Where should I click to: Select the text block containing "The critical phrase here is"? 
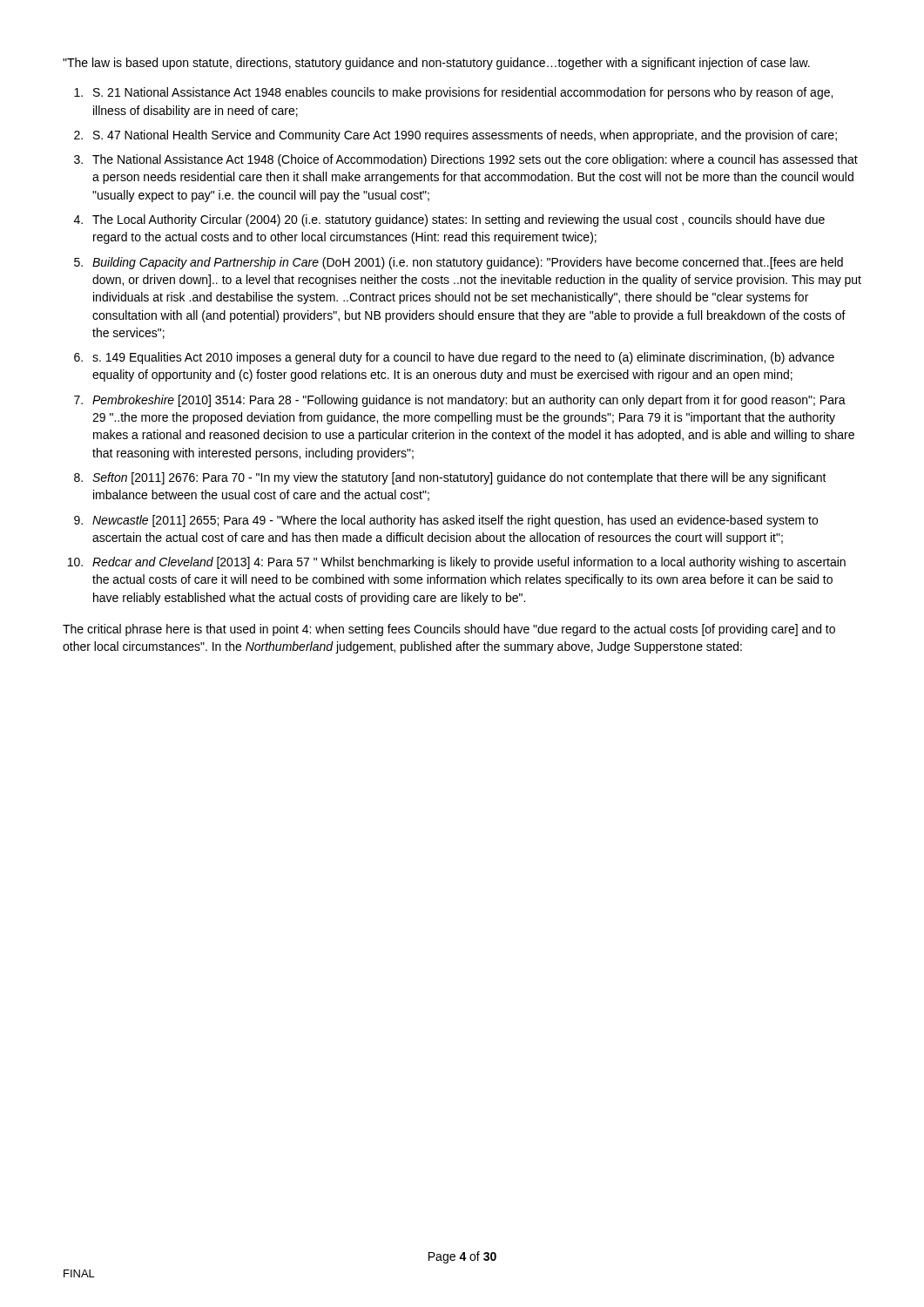point(449,638)
